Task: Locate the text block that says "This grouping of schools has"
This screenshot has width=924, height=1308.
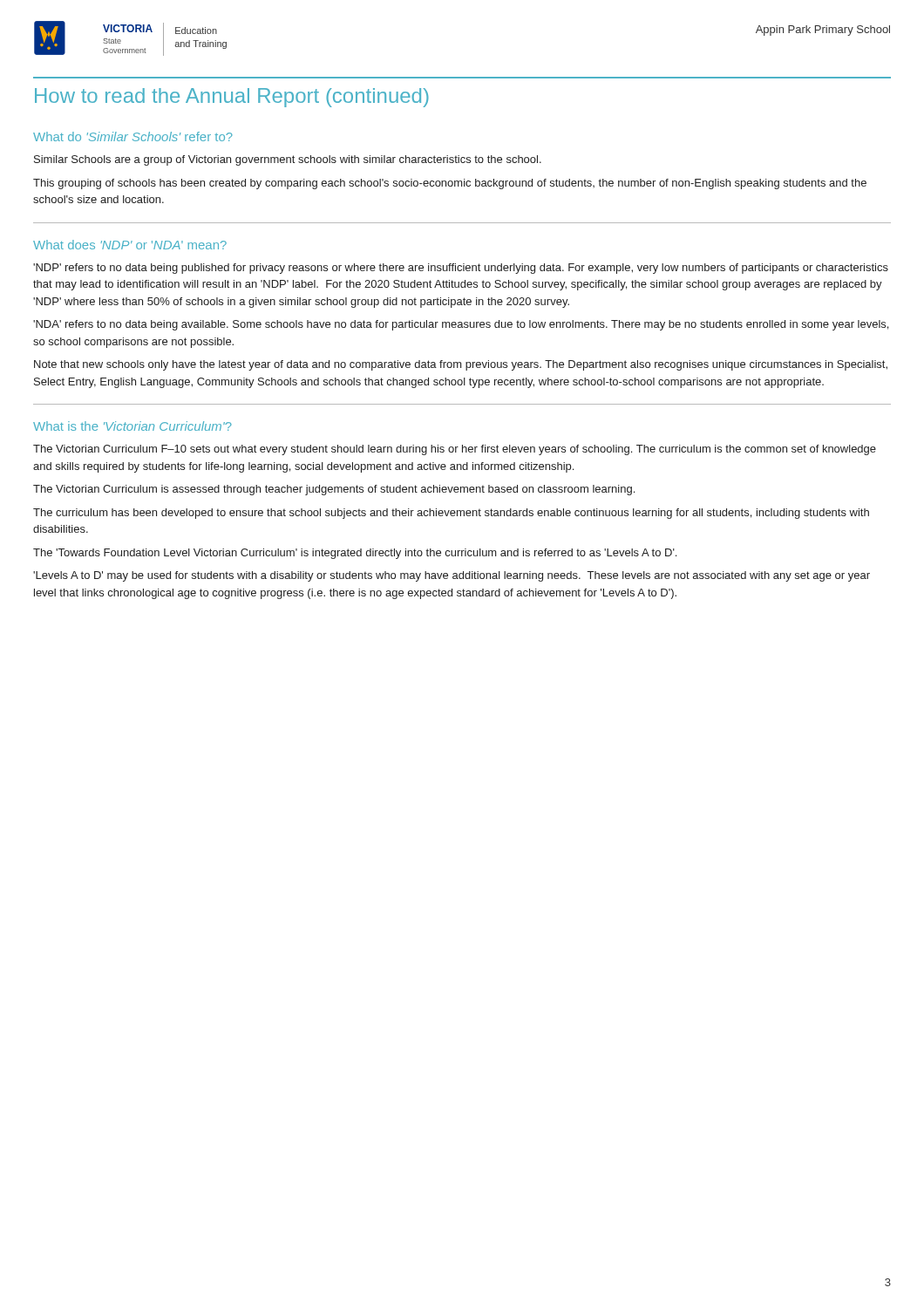Action: 450,191
